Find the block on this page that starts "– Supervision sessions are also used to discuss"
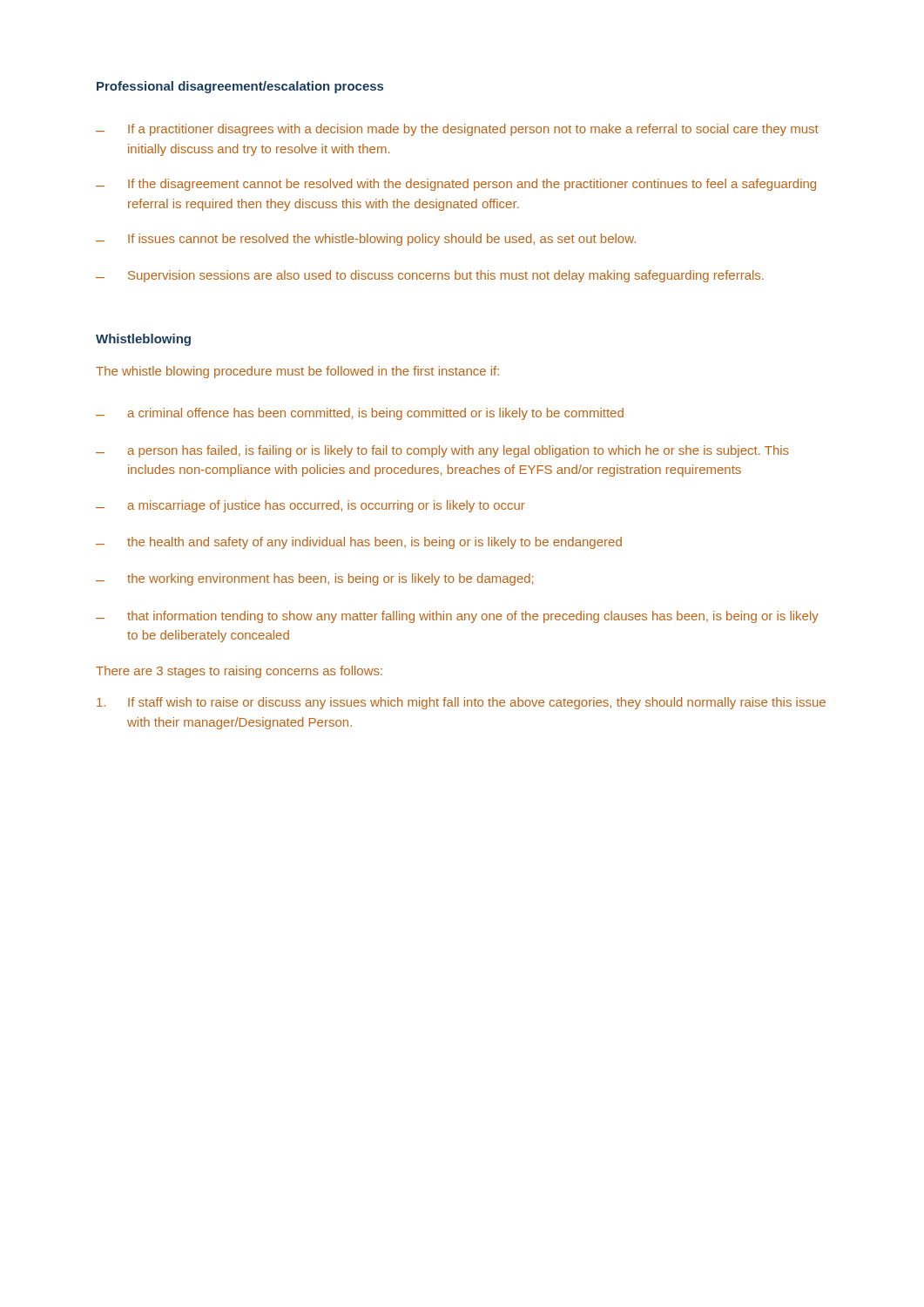 pos(462,277)
